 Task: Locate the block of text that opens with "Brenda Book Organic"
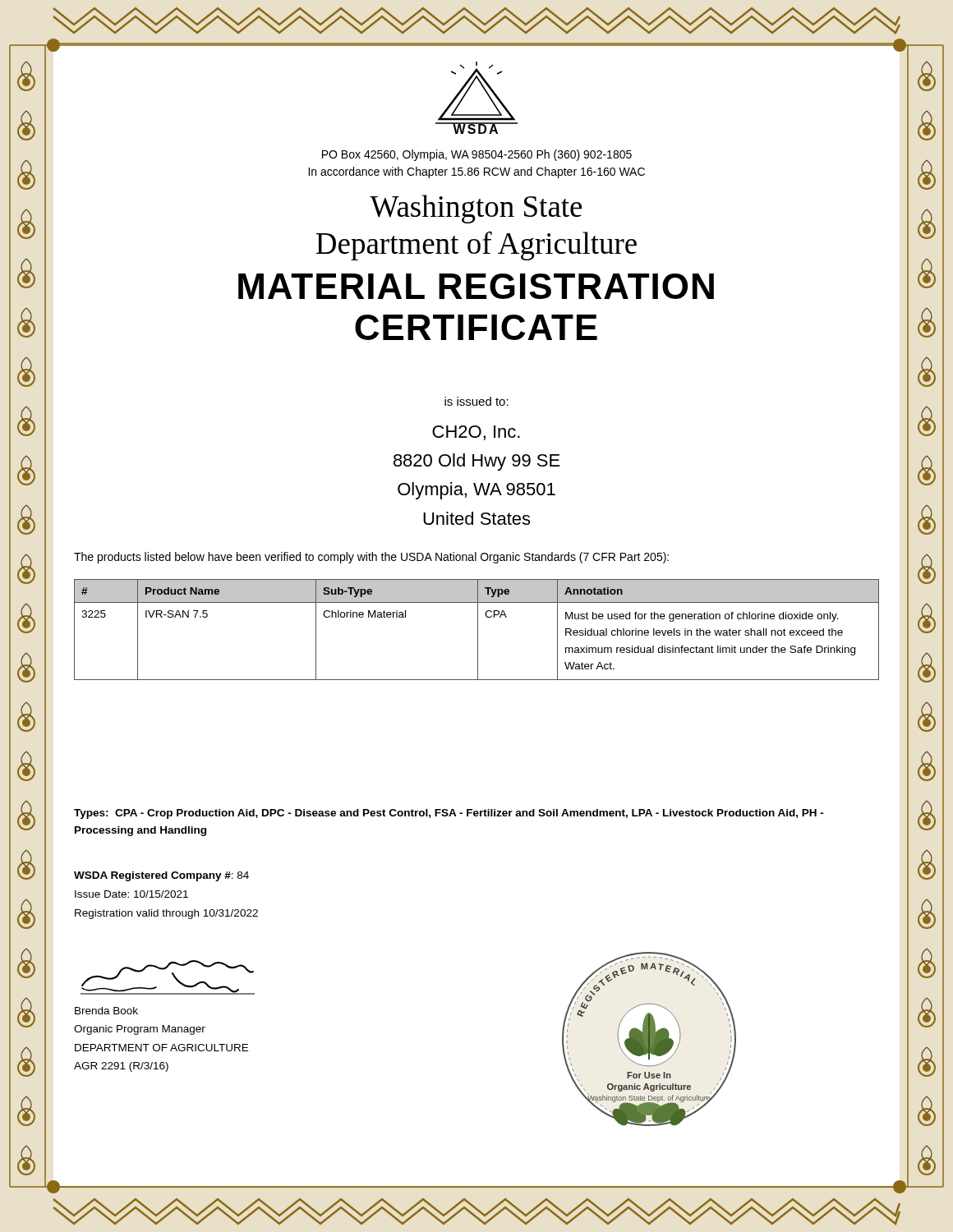coord(161,1038)
